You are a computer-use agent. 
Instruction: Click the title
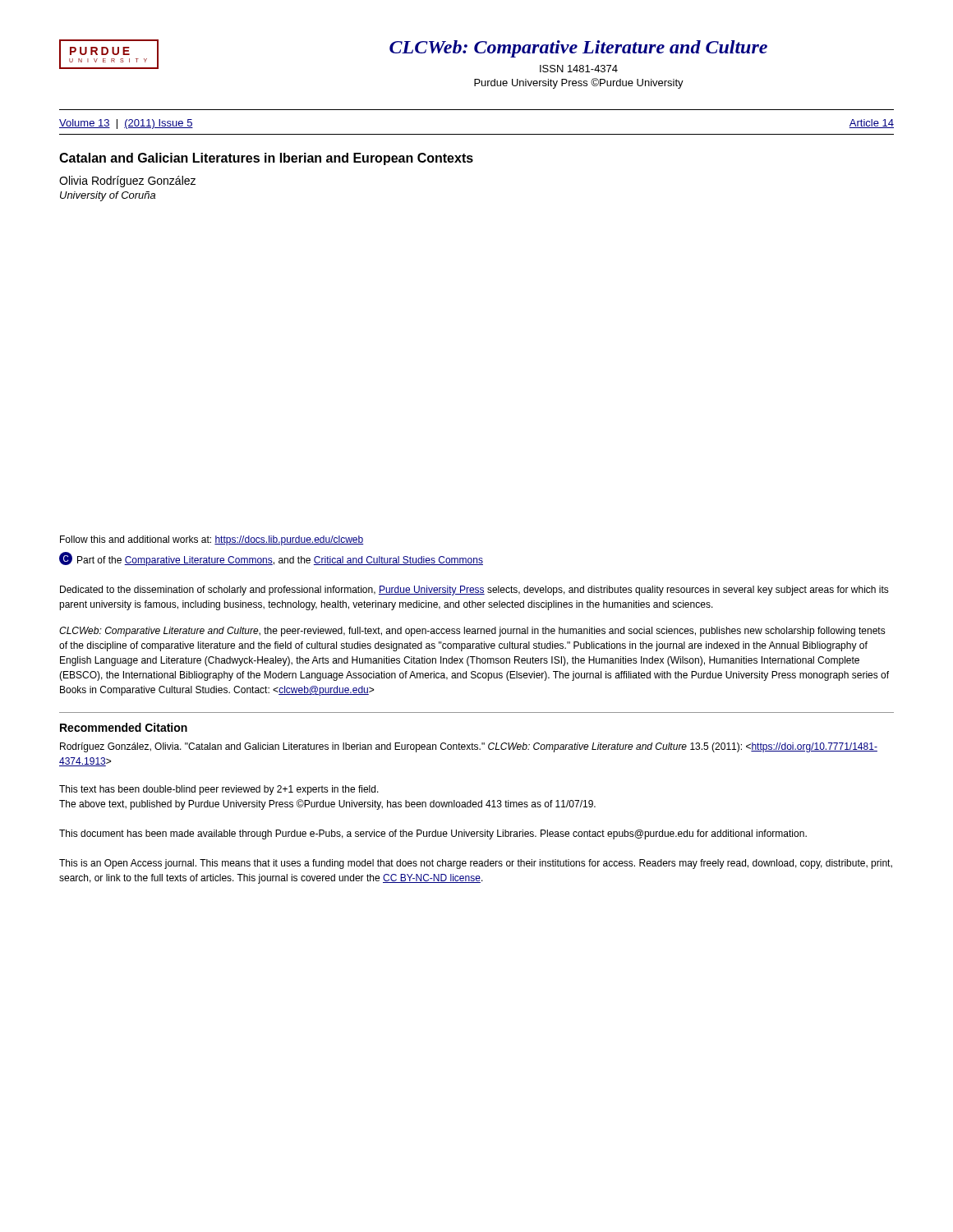[x=578, y=47]
